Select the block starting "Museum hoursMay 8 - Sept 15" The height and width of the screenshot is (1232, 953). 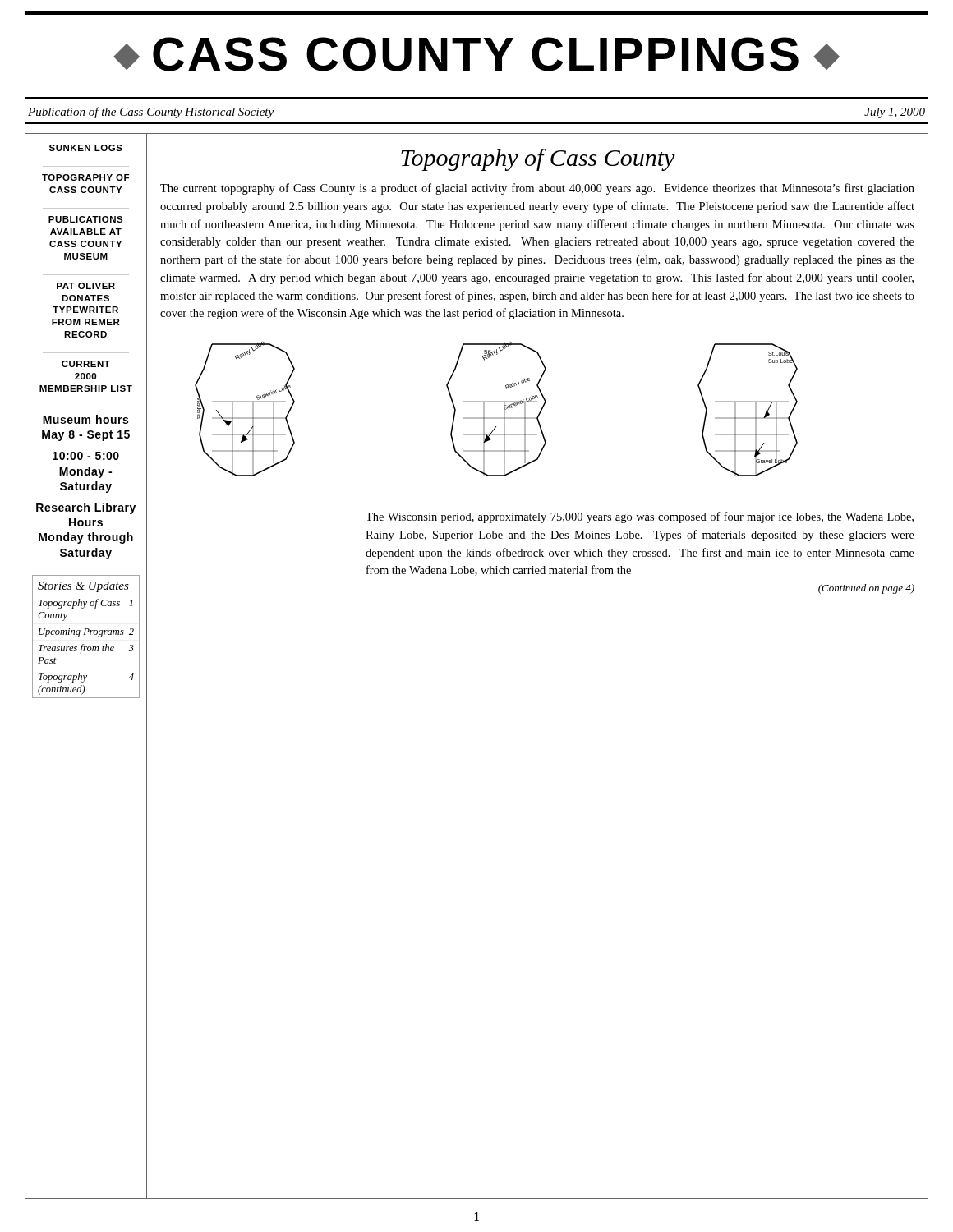pyautogui.click(x=86, y=427)
